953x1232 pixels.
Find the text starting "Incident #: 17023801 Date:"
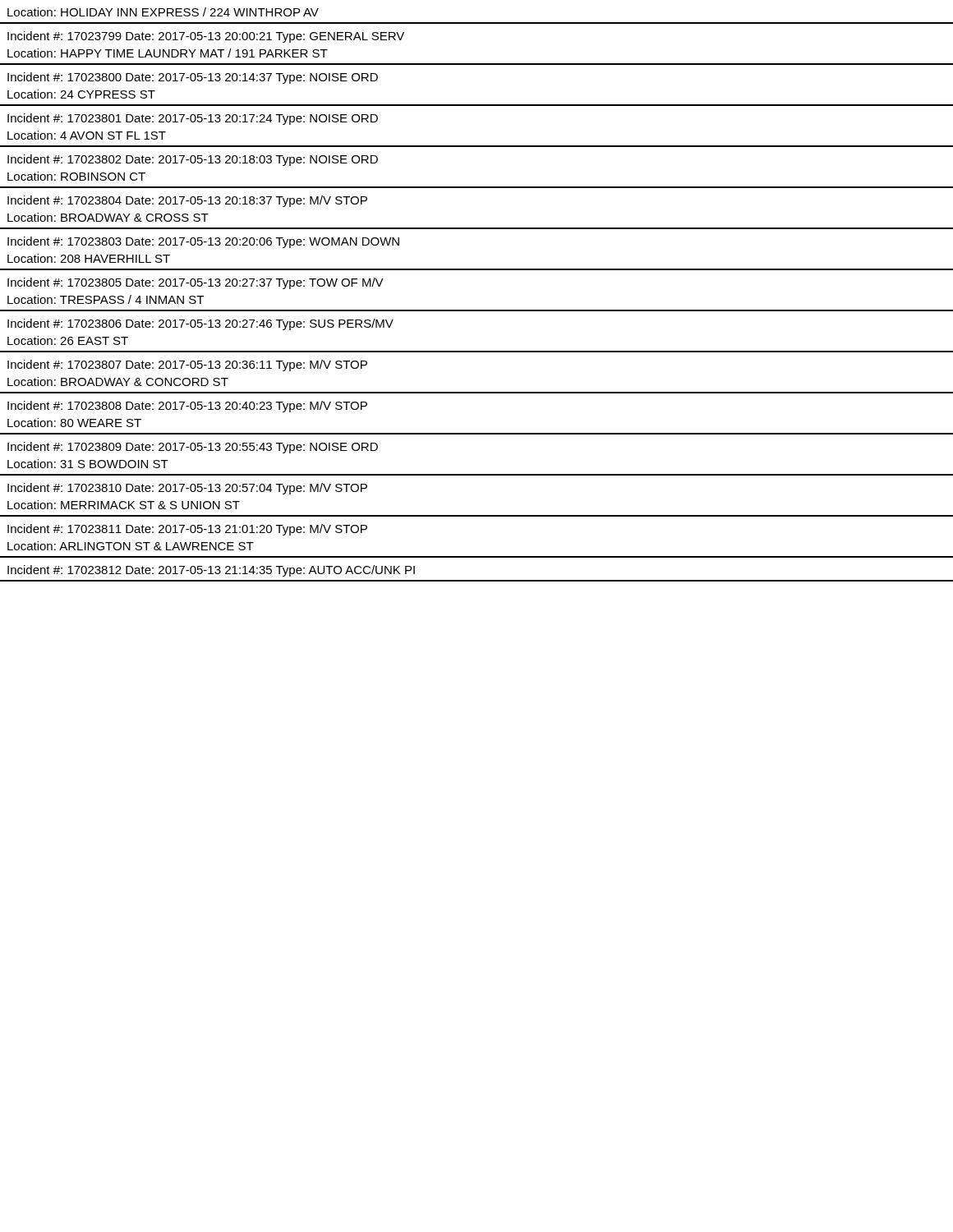coord(193,119)
